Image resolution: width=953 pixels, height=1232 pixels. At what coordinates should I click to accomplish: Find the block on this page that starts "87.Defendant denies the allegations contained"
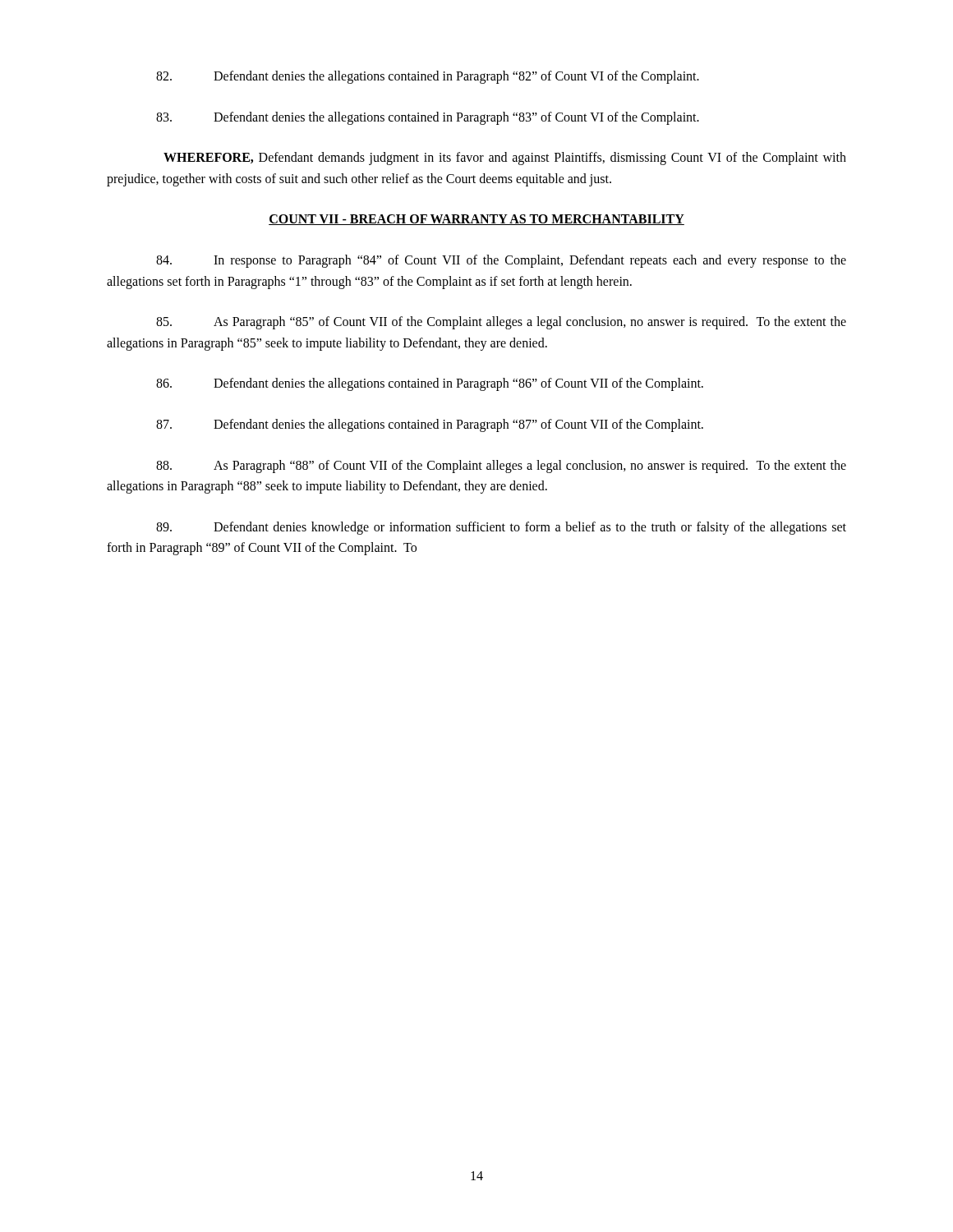pos(405,424)
